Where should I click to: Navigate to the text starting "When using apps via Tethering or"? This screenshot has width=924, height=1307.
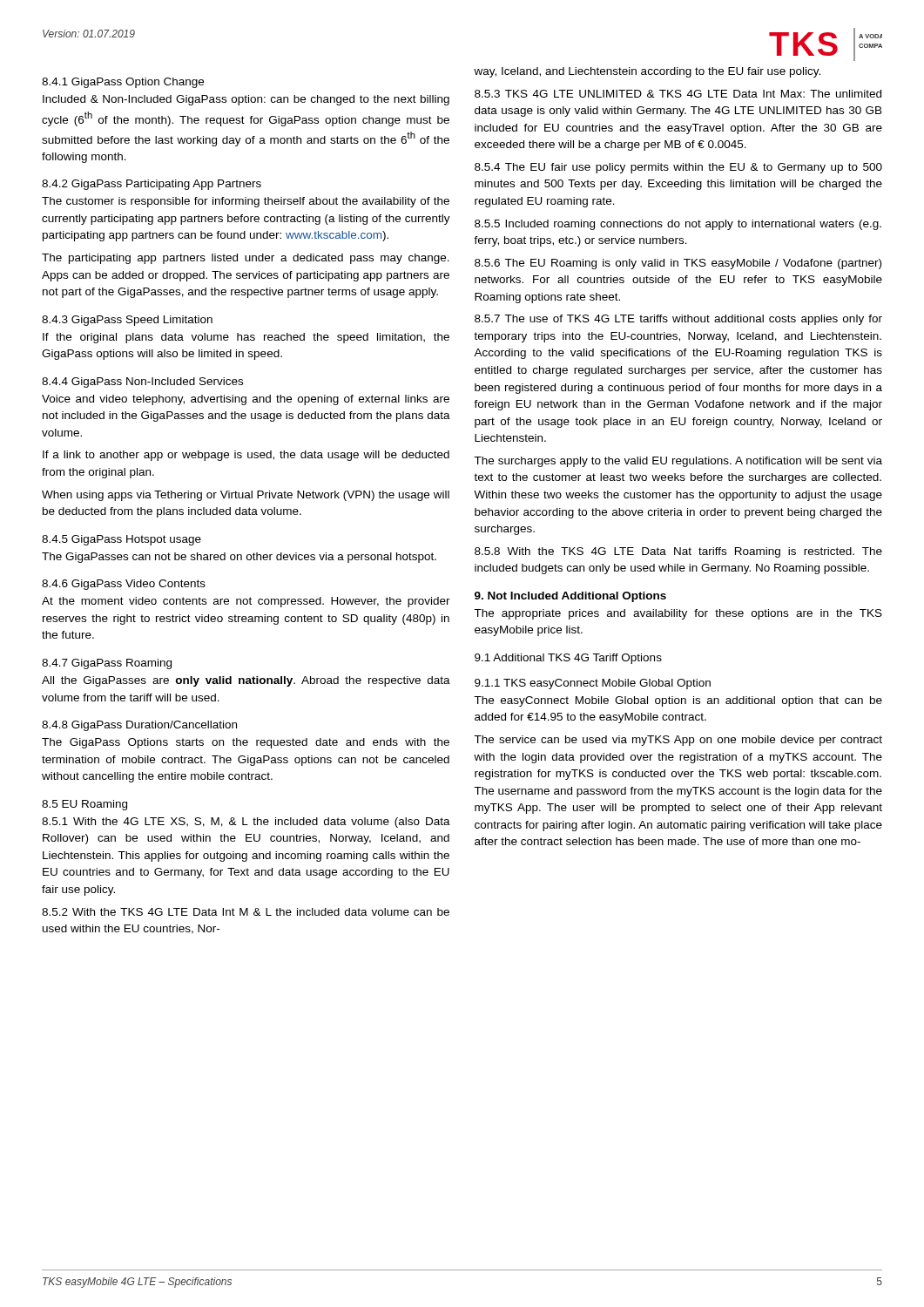tap(246, 503)
